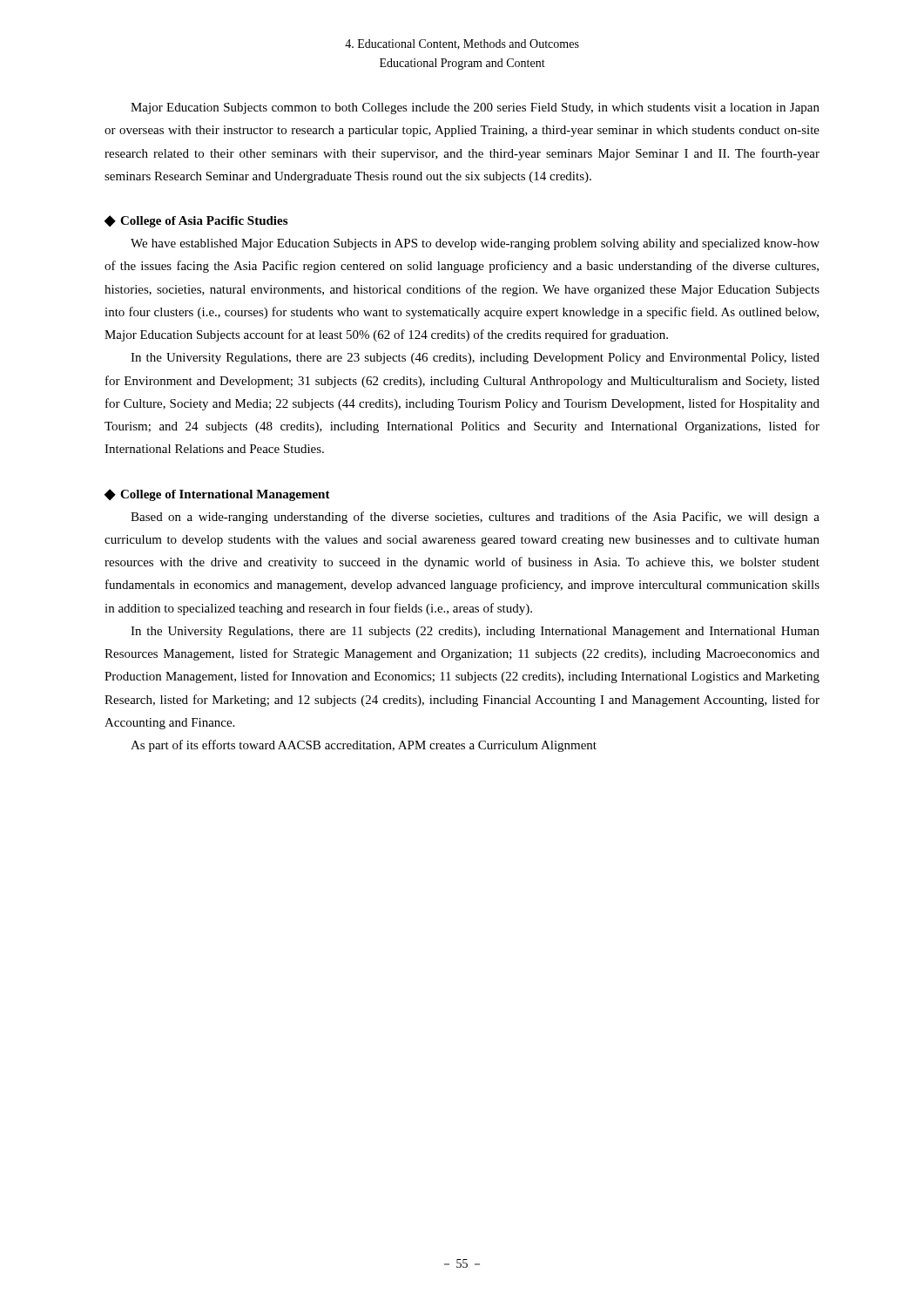Viewport: 924px width, 1307px height.
Task: Where is the passage that starts "As part of its efforts"?
Action: 364,745
